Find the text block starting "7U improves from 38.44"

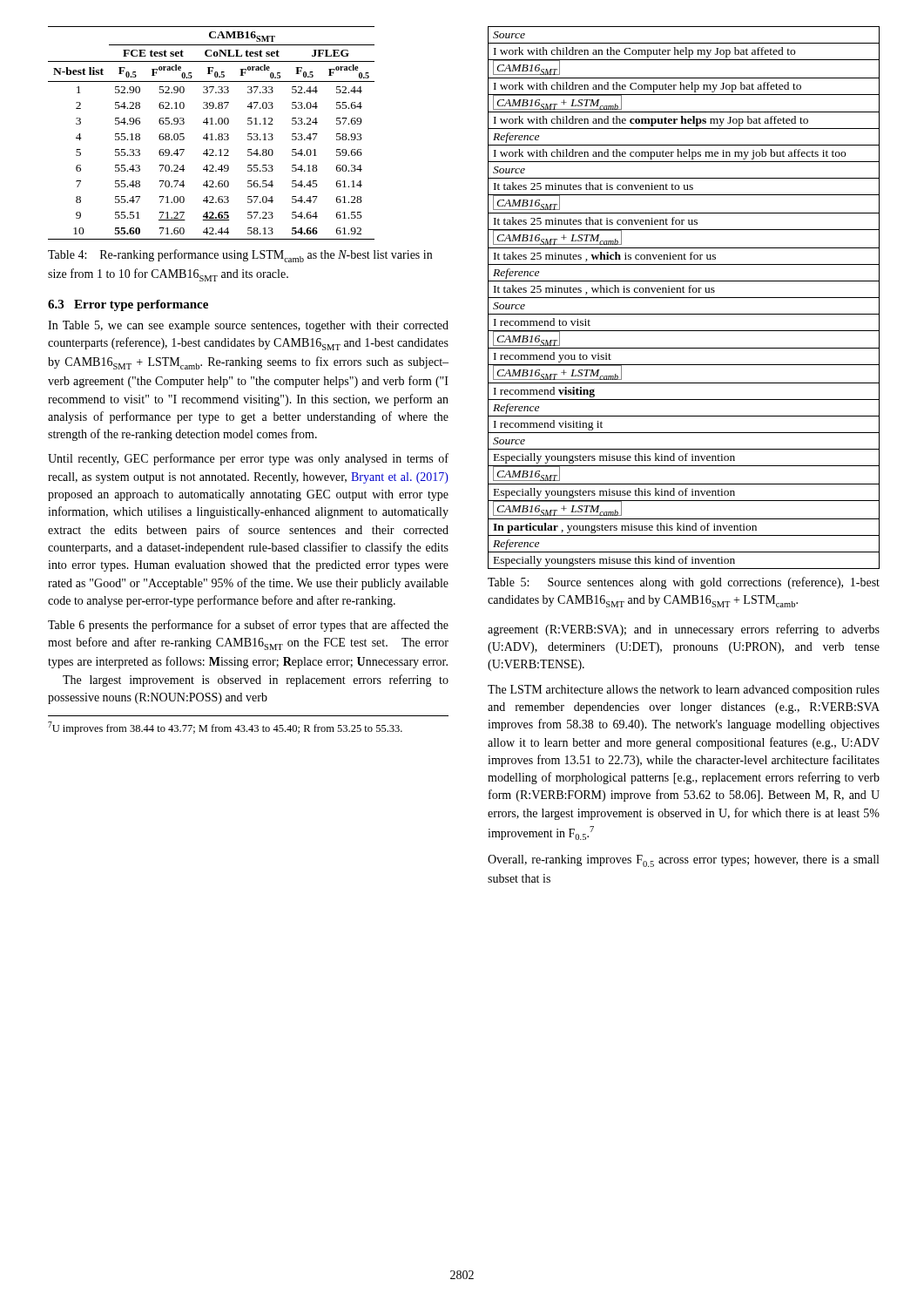click(x=225, y=728)
